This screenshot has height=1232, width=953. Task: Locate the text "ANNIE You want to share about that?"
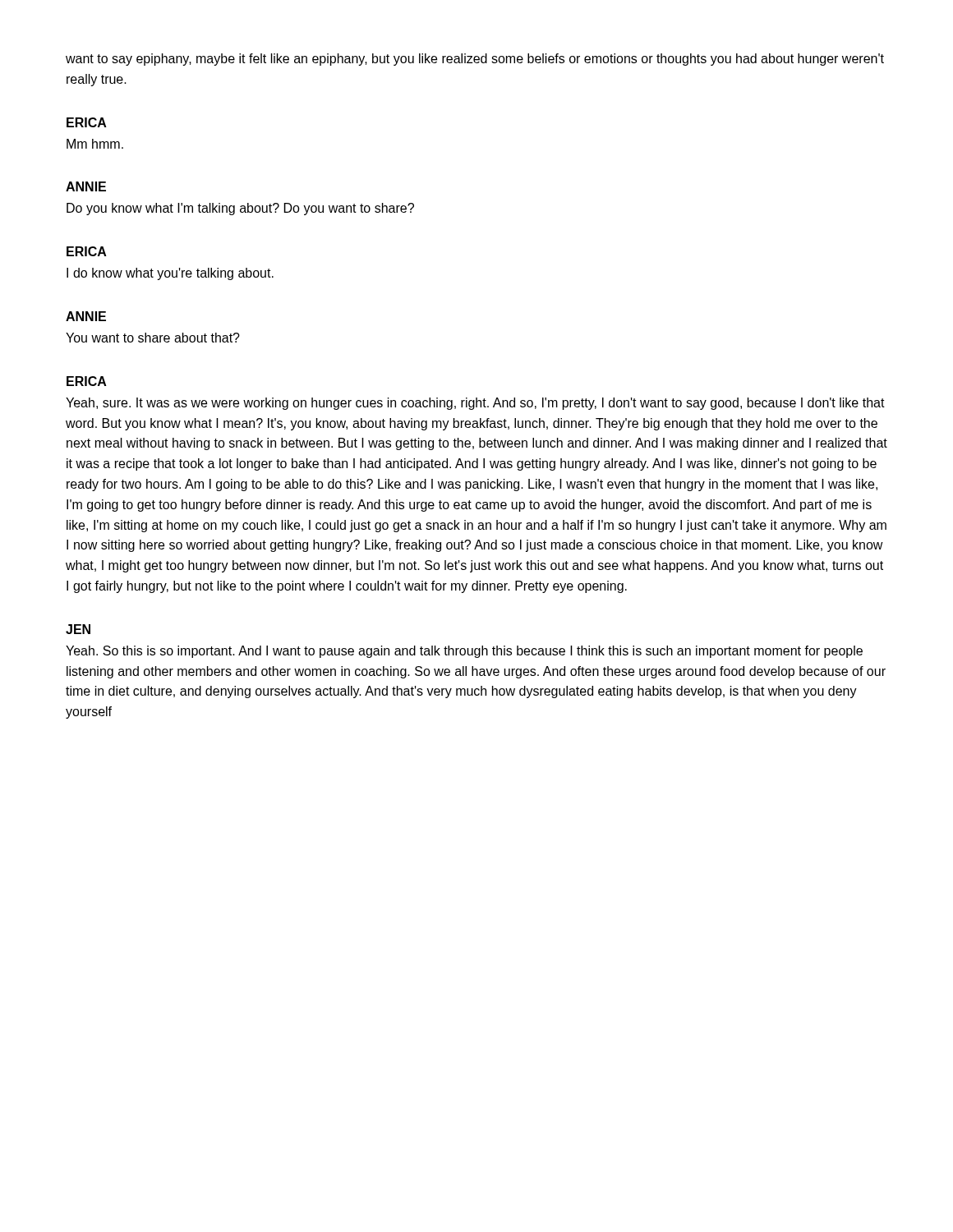tap(86, 316)
